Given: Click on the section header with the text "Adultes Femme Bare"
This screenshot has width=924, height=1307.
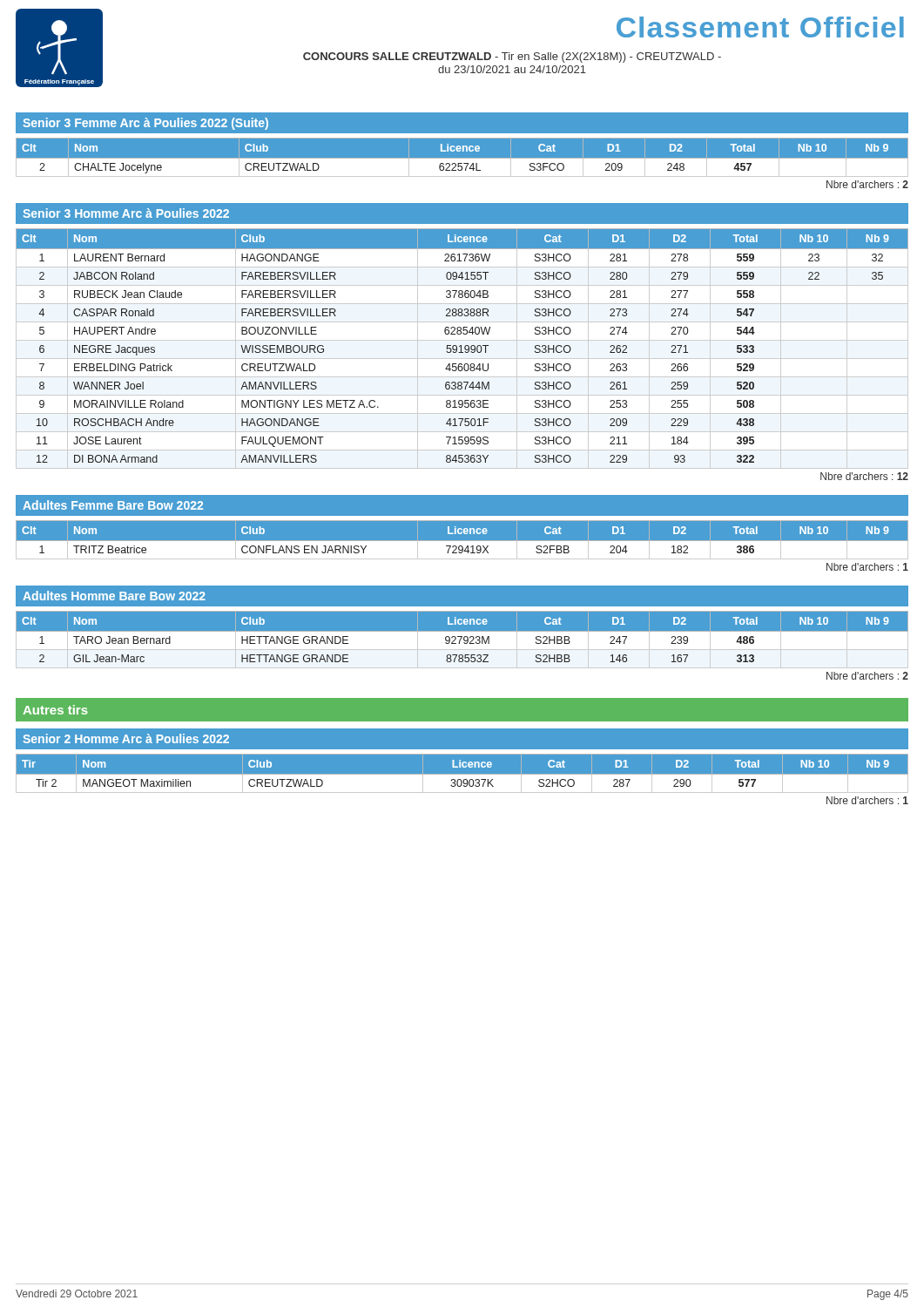Looking at the screenshot, I should coord(462,505).
